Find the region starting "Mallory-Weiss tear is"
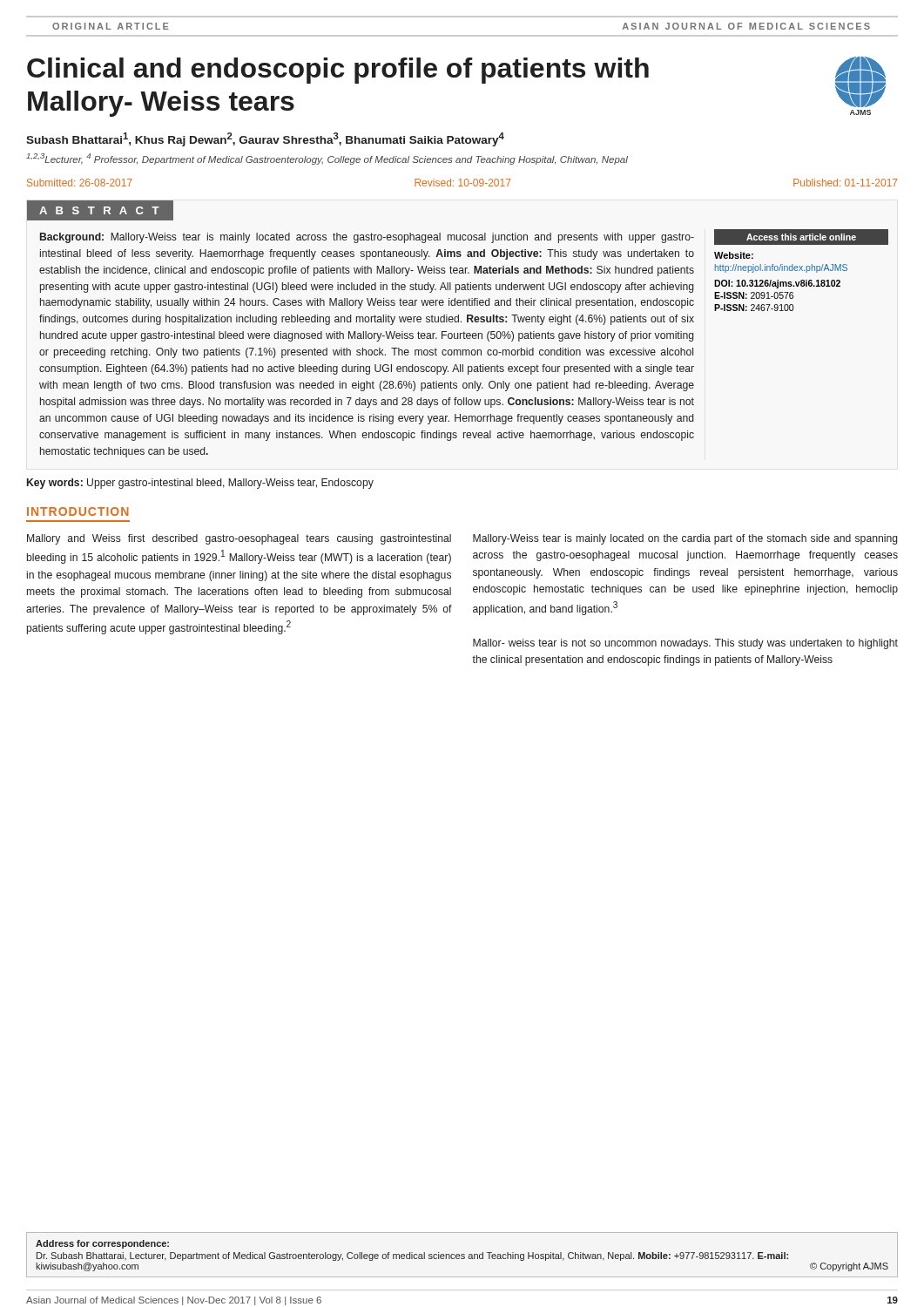The image size is (924, 1307). (685, 599)
